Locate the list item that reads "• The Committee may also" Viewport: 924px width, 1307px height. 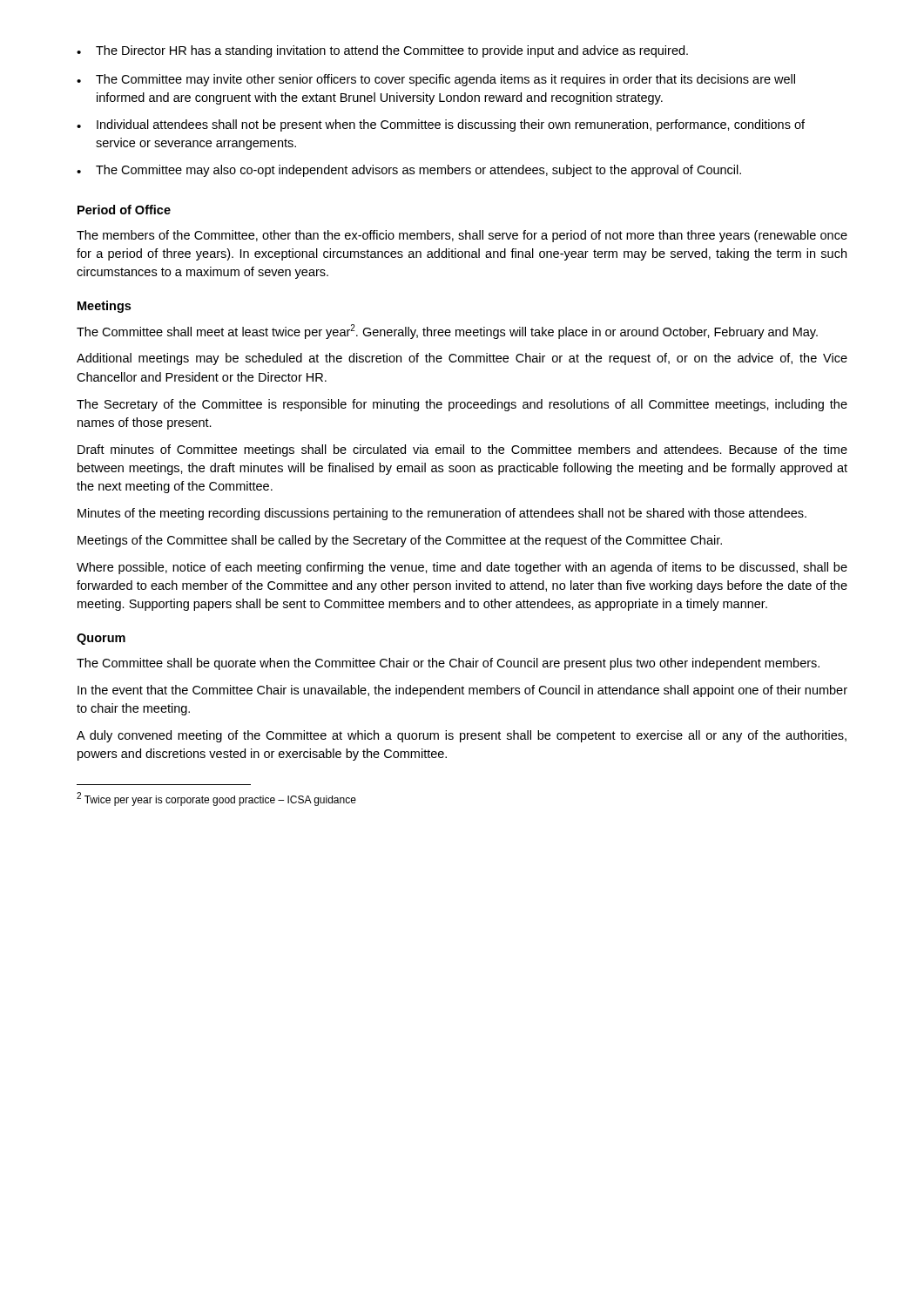tap(462, 171)
